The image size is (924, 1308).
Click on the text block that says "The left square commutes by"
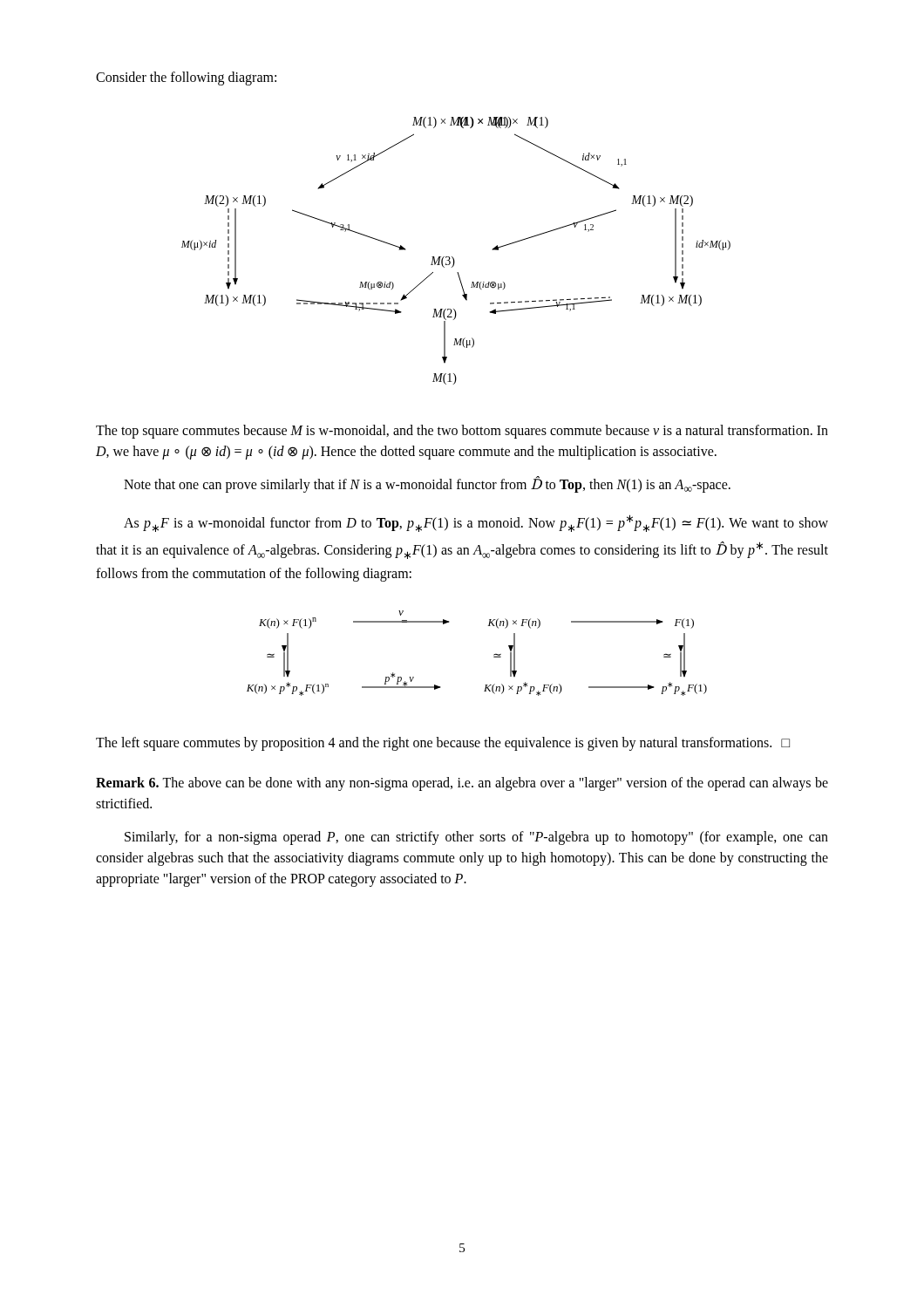[x=462, y=743]
